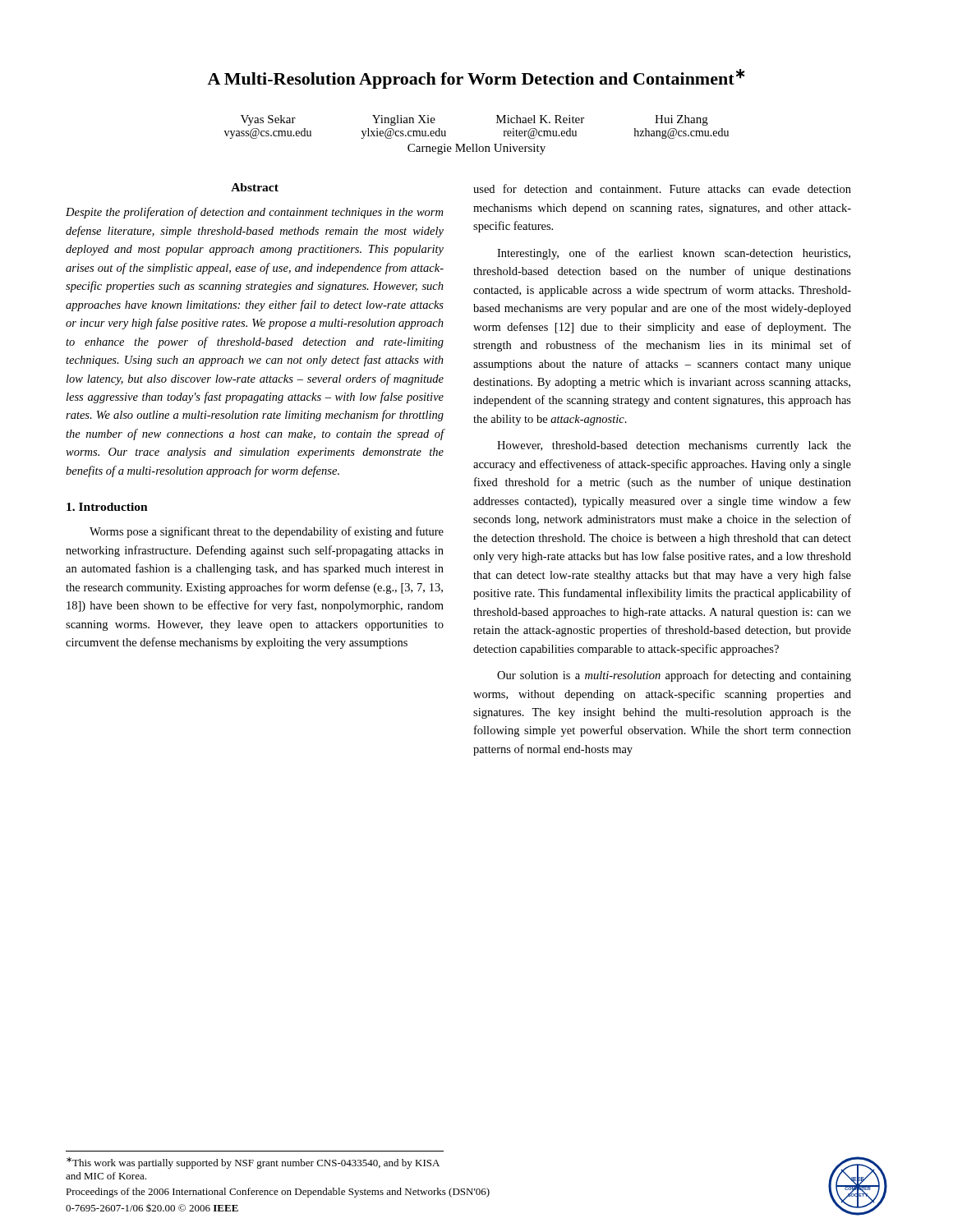Locate the title
953x1232 pixels.
pos(476,78)
